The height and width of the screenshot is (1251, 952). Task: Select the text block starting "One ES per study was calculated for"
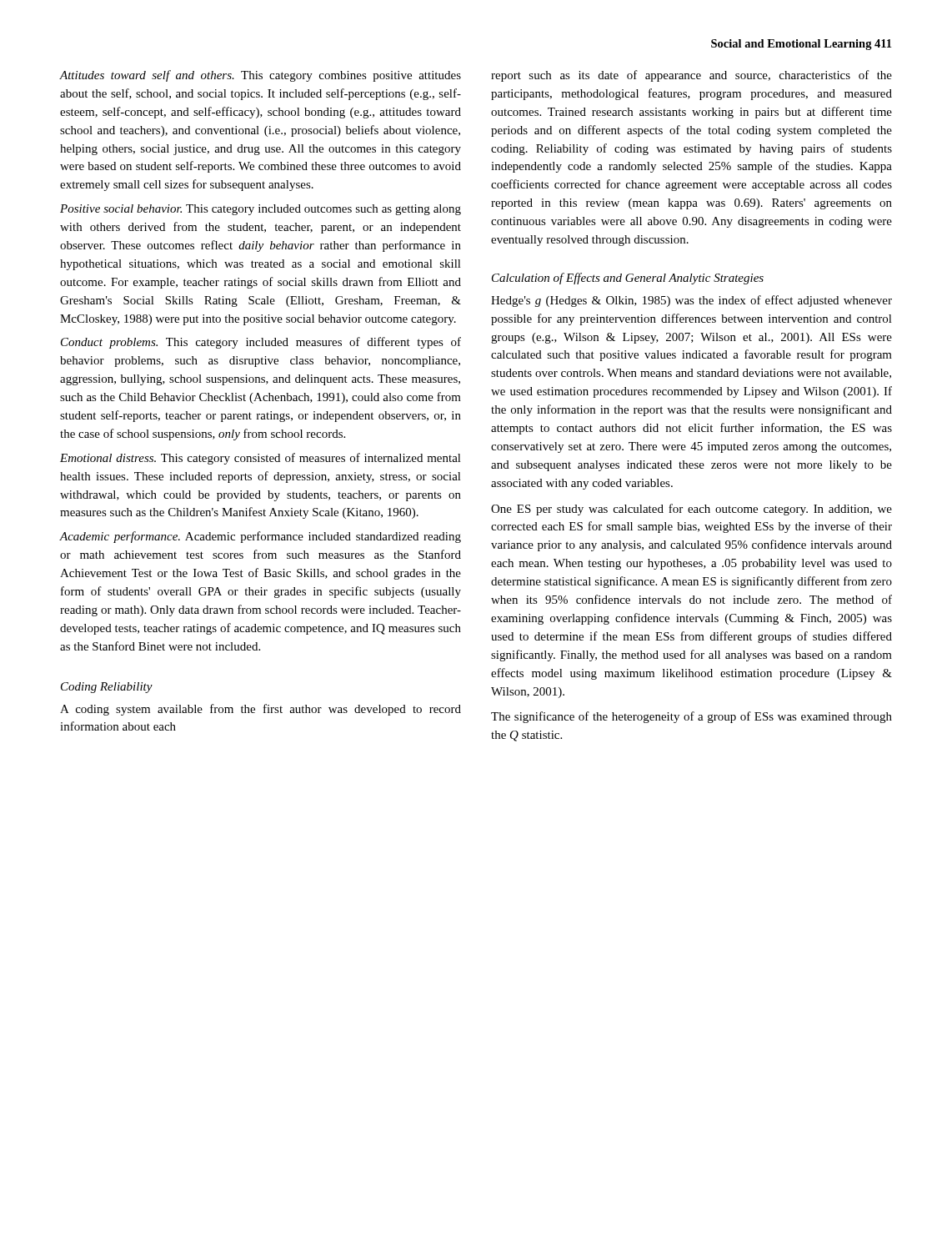coord(692,600)
